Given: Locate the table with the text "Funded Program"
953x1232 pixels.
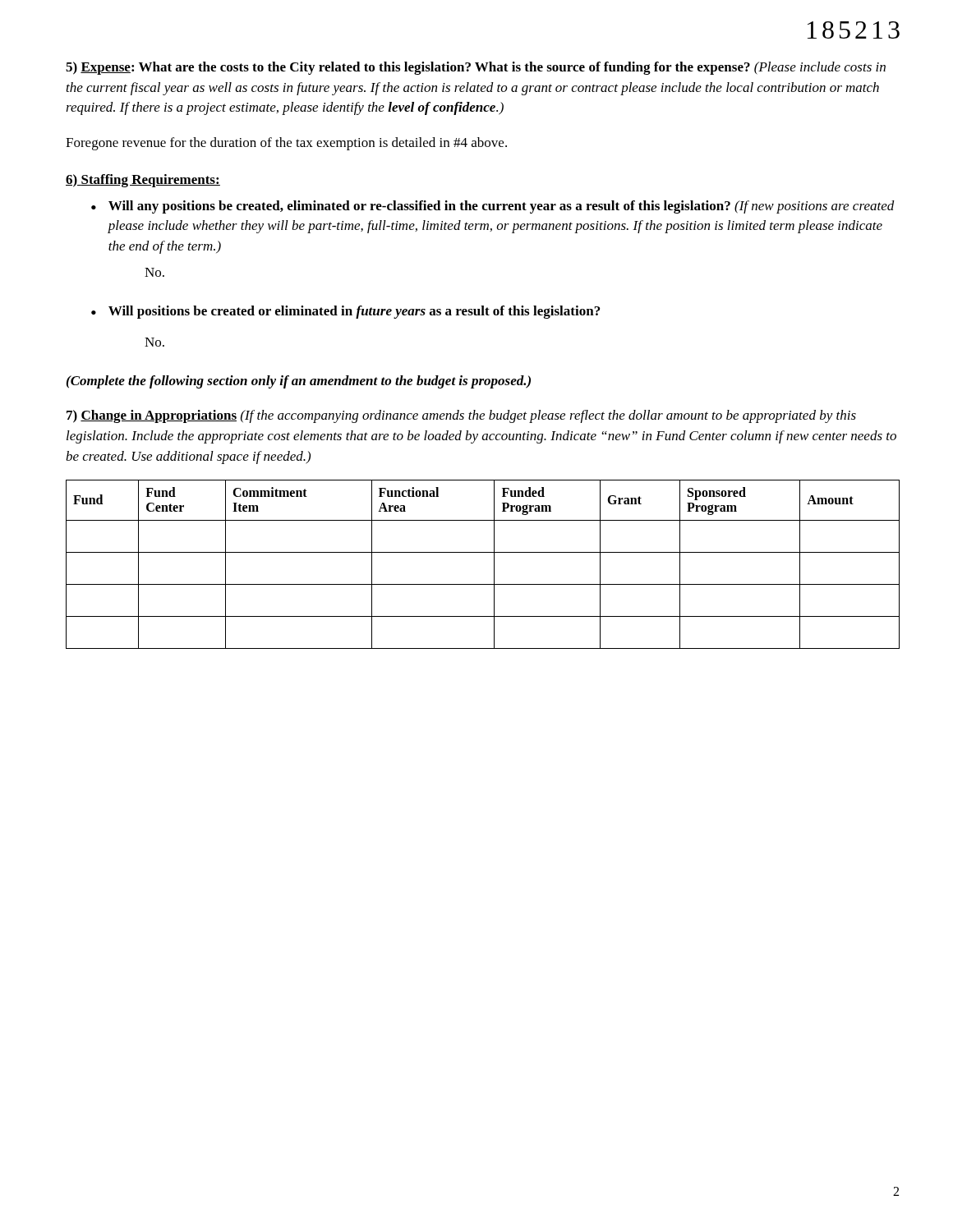Looking at the screenshot, I should pos(483,564).
